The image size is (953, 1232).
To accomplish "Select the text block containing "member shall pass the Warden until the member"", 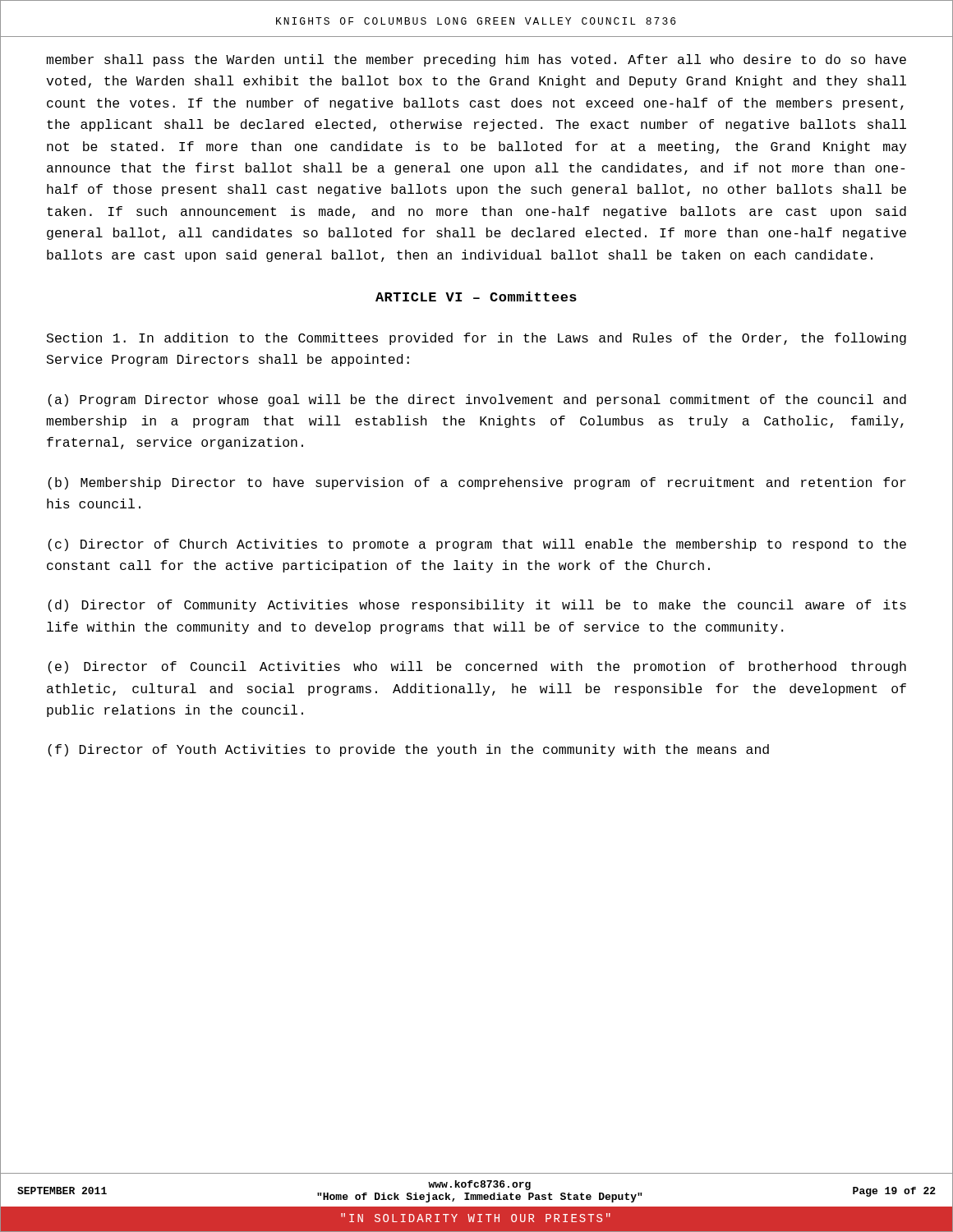I will [476, 158].
